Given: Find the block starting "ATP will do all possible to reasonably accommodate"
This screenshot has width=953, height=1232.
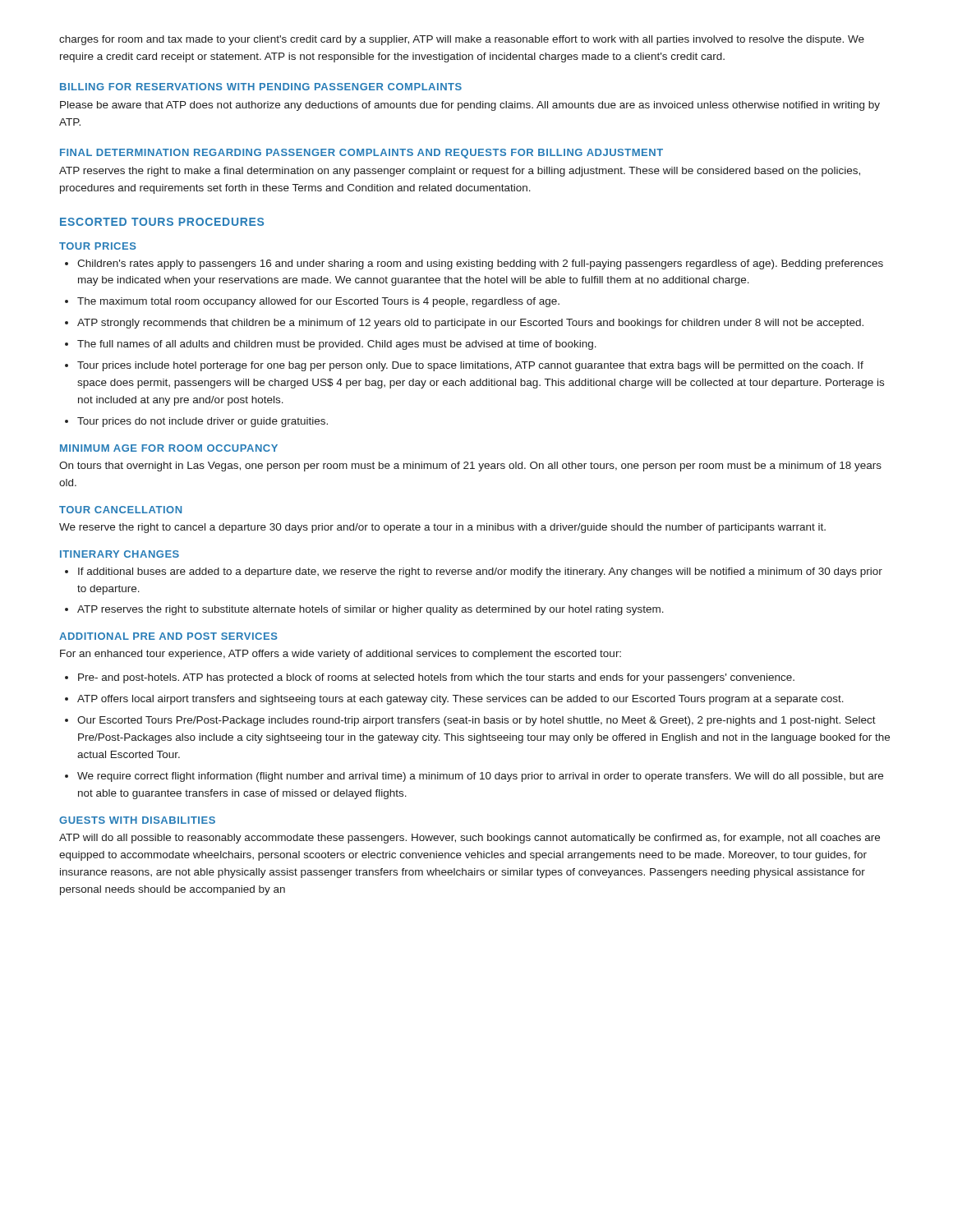Looking at the screenshot, I should [x=476, y=864].
